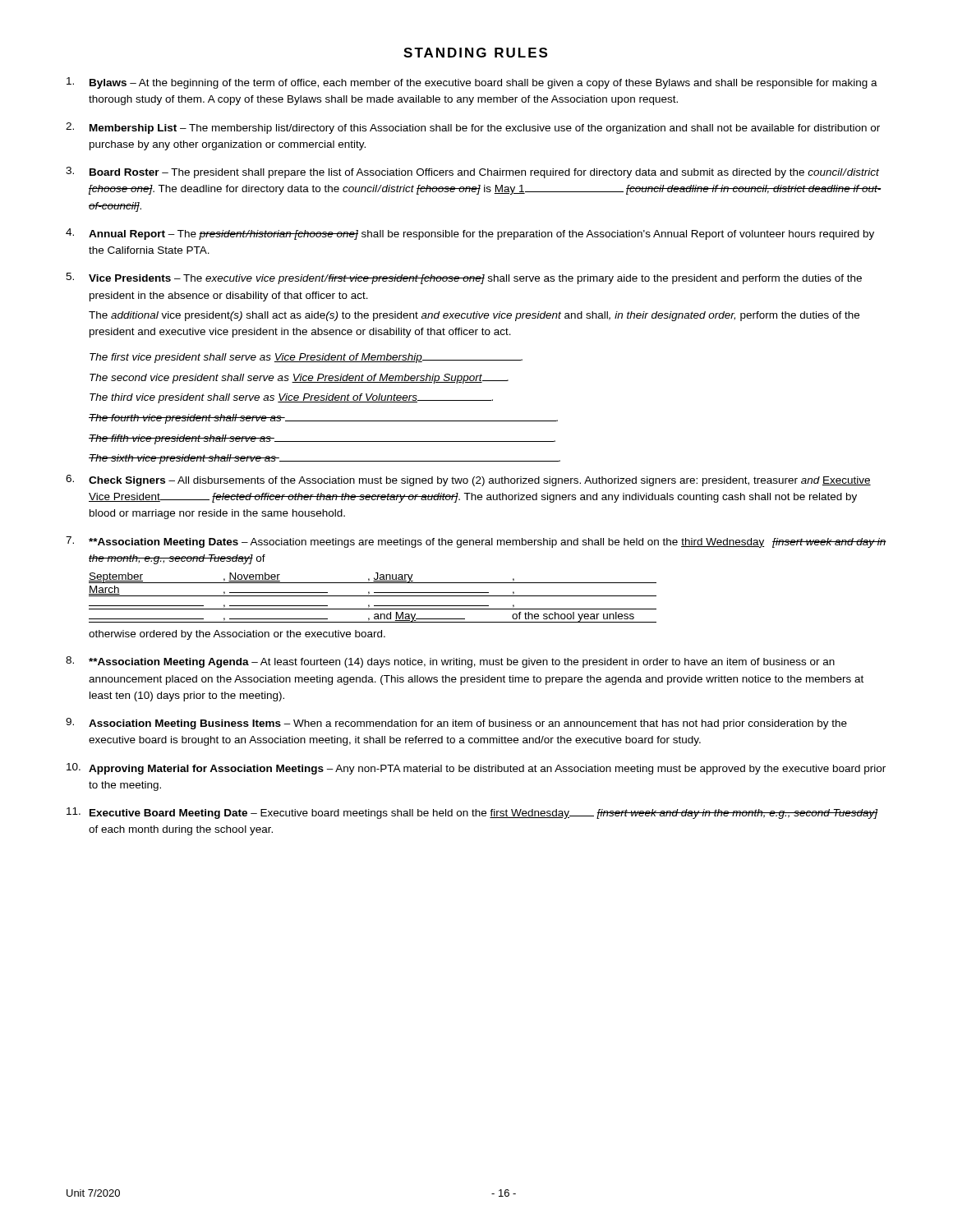Click the passage that begins "Bylaws – At"

coord(476,93)
